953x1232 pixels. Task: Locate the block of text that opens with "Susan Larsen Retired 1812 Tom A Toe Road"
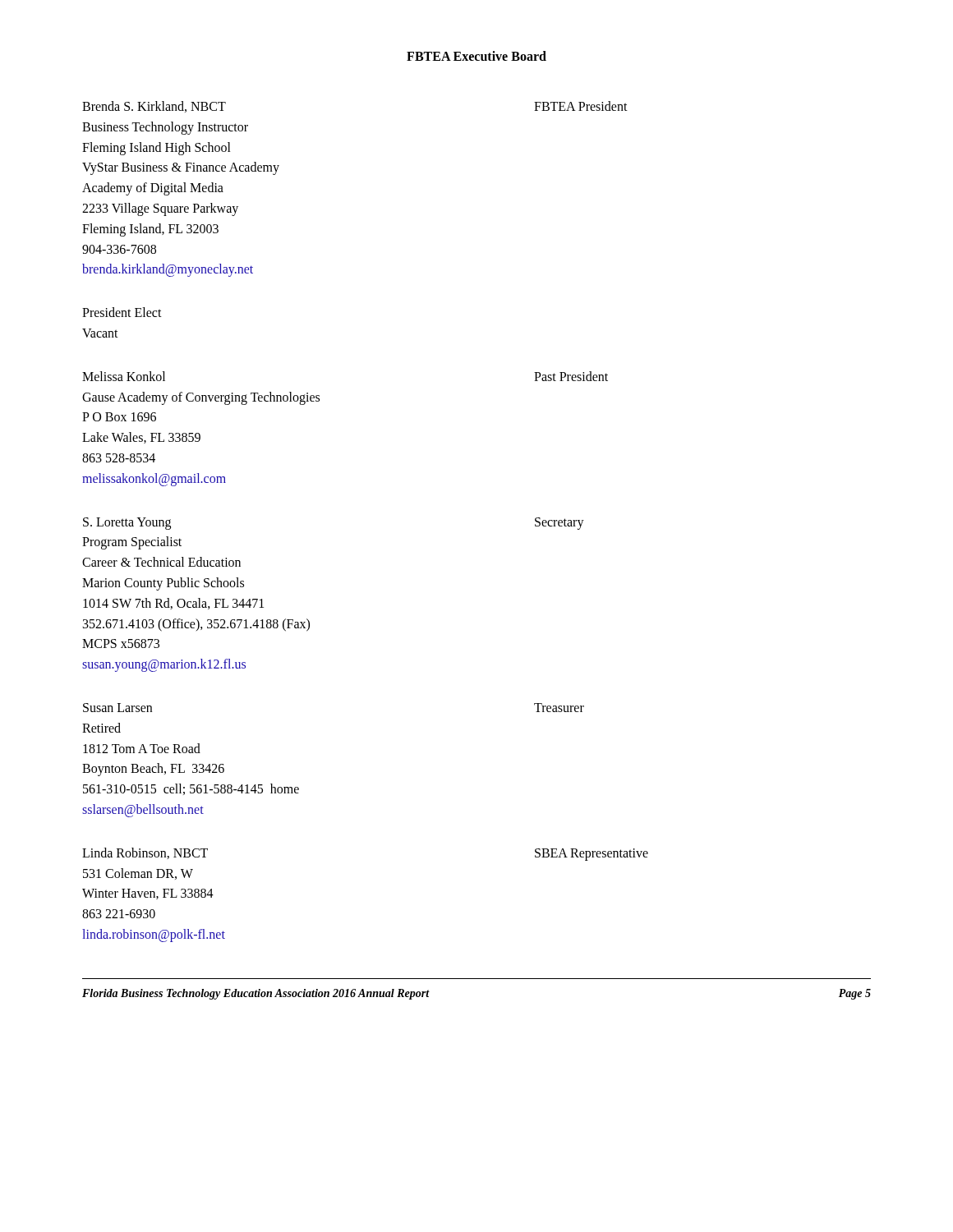[120, 708]
